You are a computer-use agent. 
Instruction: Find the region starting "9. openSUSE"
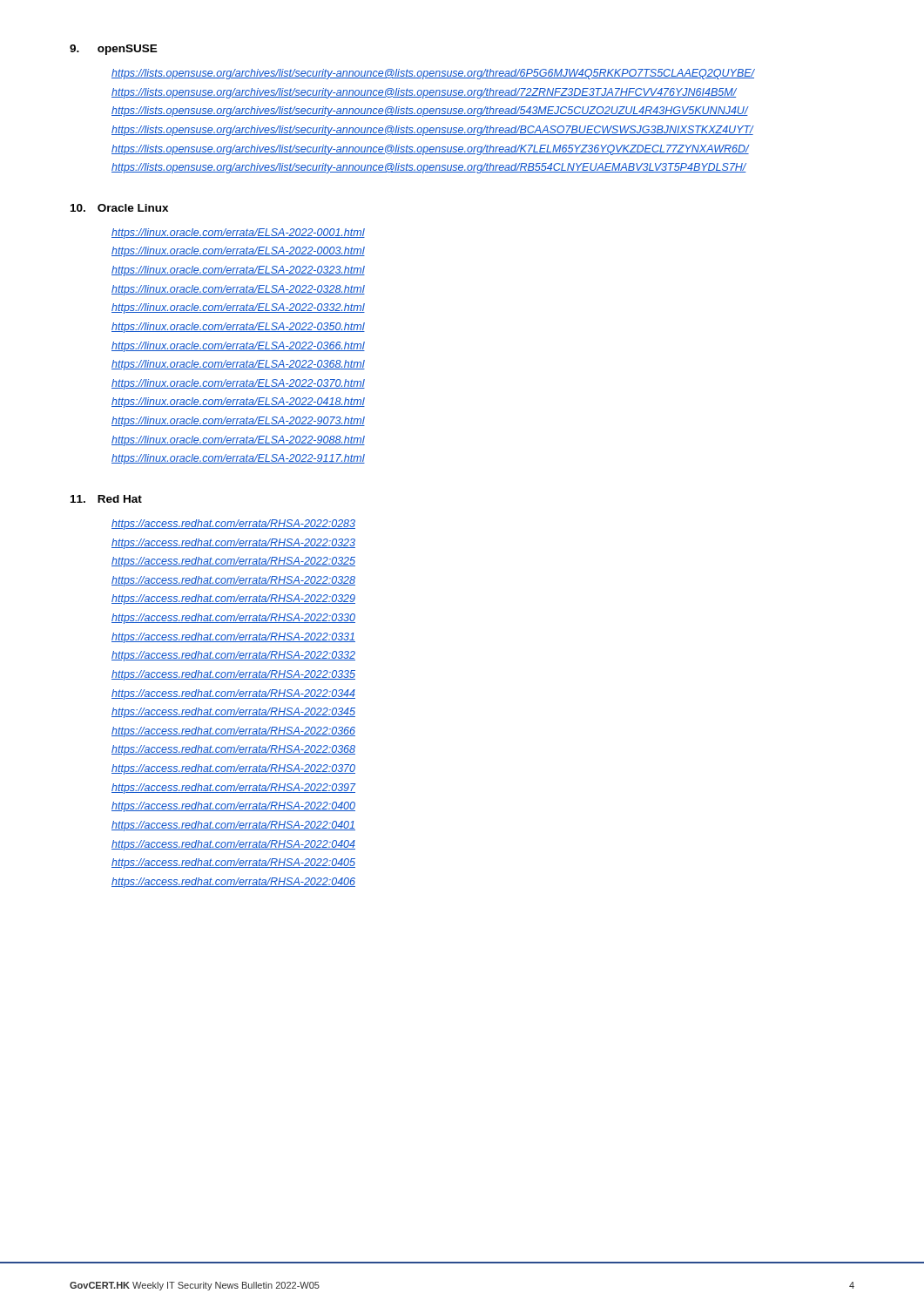[x=114, y=48]
